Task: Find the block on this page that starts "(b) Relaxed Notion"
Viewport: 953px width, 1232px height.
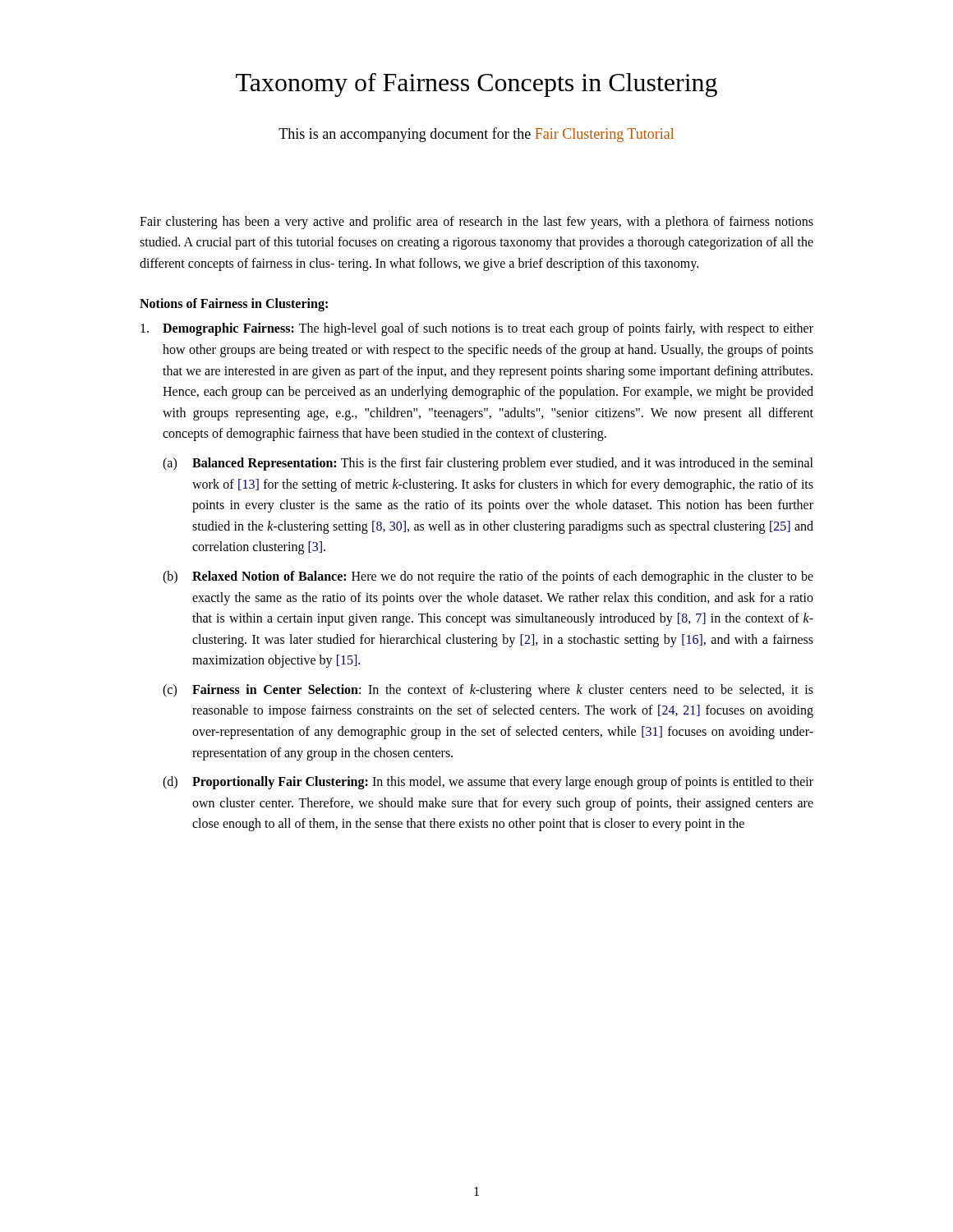Action: (x=488, y=618)
